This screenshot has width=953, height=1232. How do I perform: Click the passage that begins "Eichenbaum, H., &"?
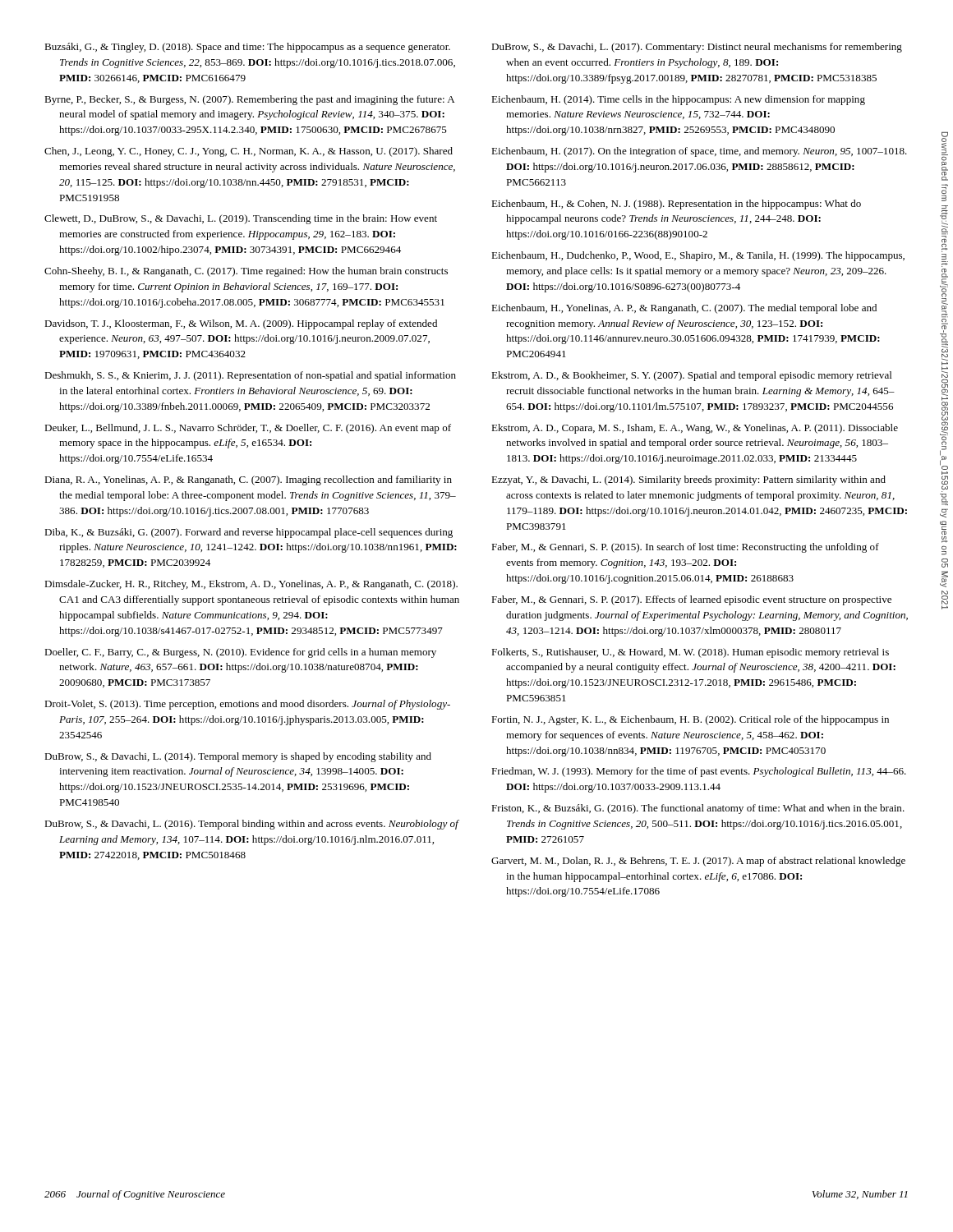[x=676, y=218]
